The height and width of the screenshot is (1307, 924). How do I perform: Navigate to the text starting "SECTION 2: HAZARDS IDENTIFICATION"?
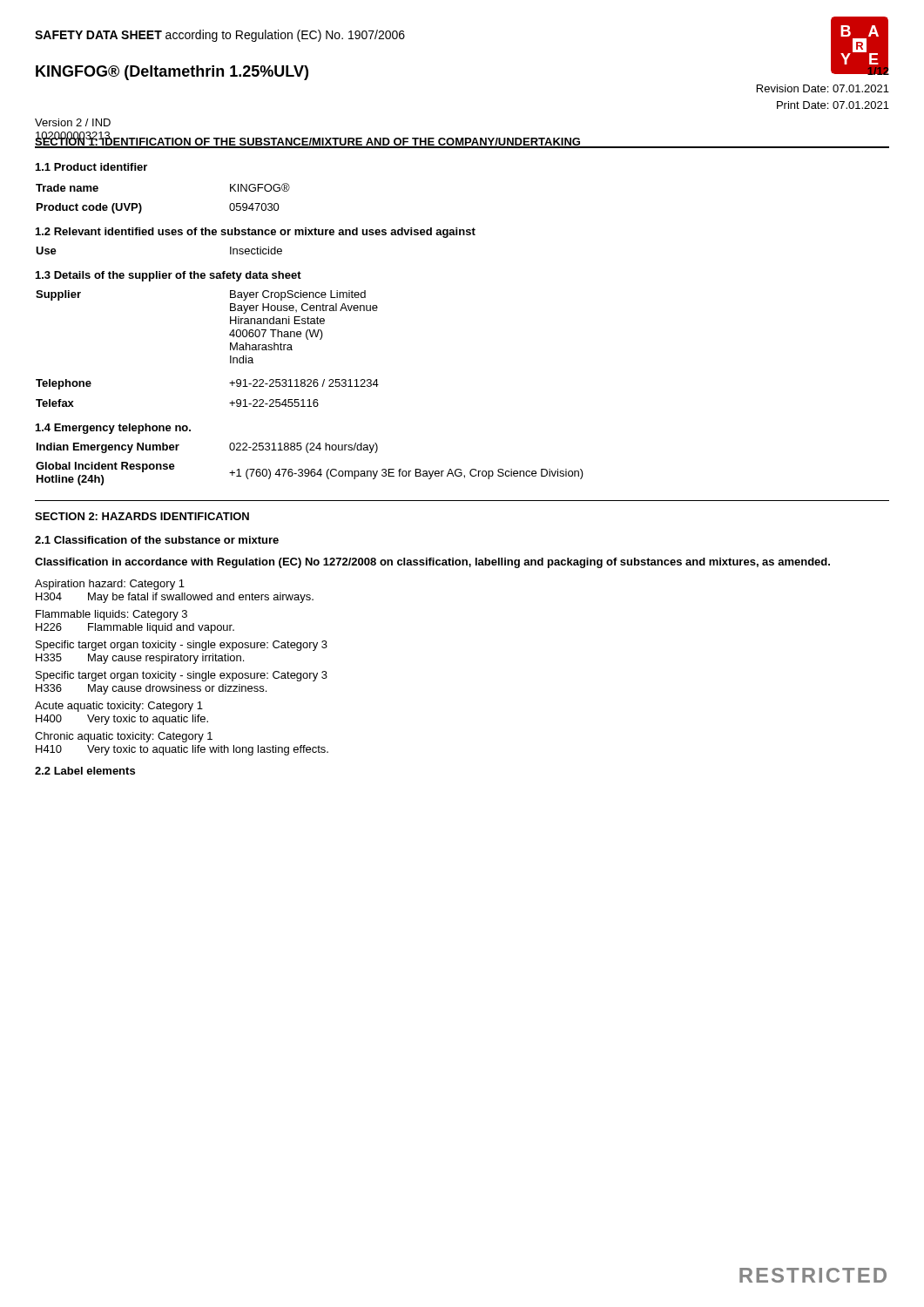(x=142, y=516)
